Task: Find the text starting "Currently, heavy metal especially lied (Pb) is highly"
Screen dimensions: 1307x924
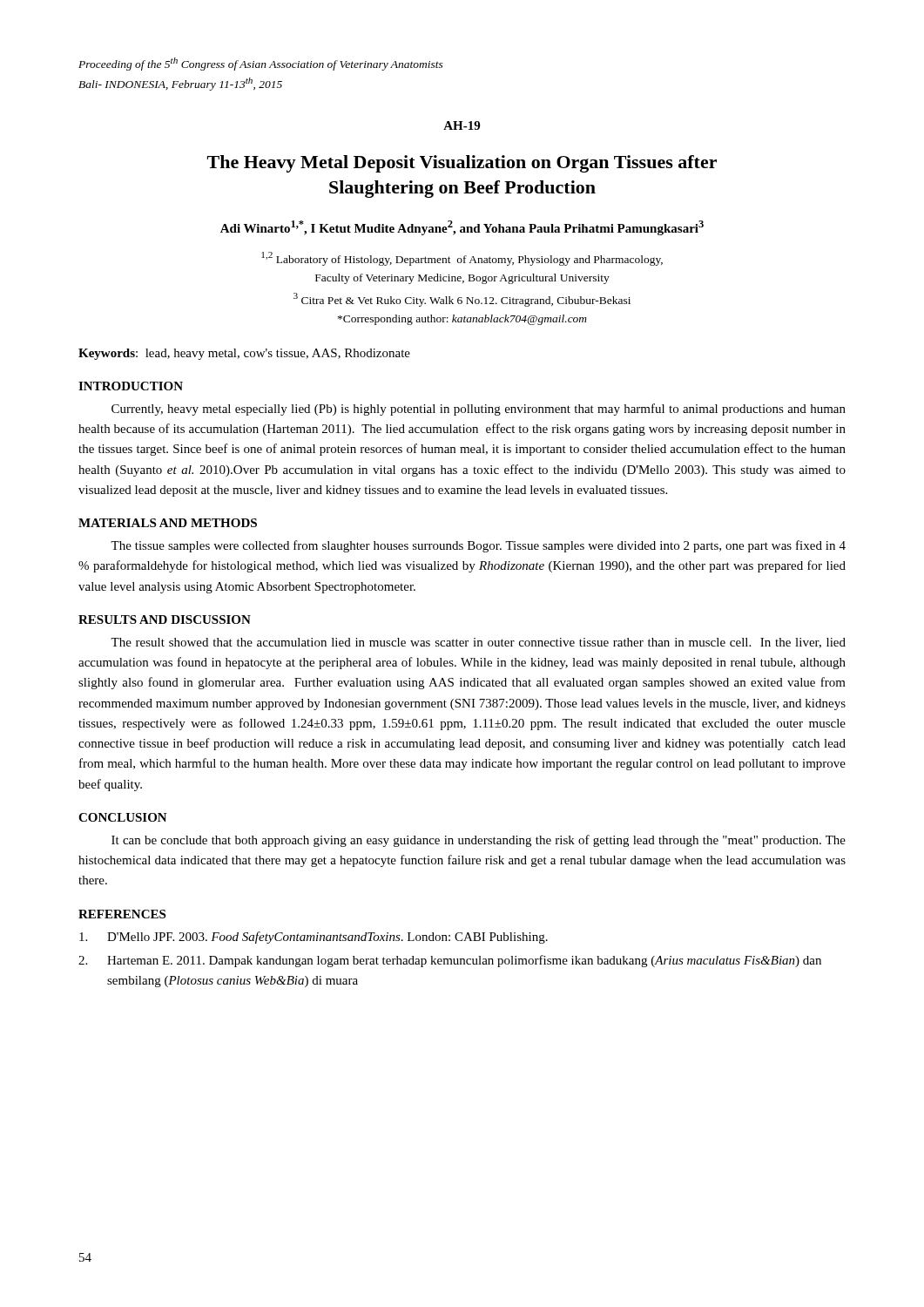Action: (x=462, y=450)
